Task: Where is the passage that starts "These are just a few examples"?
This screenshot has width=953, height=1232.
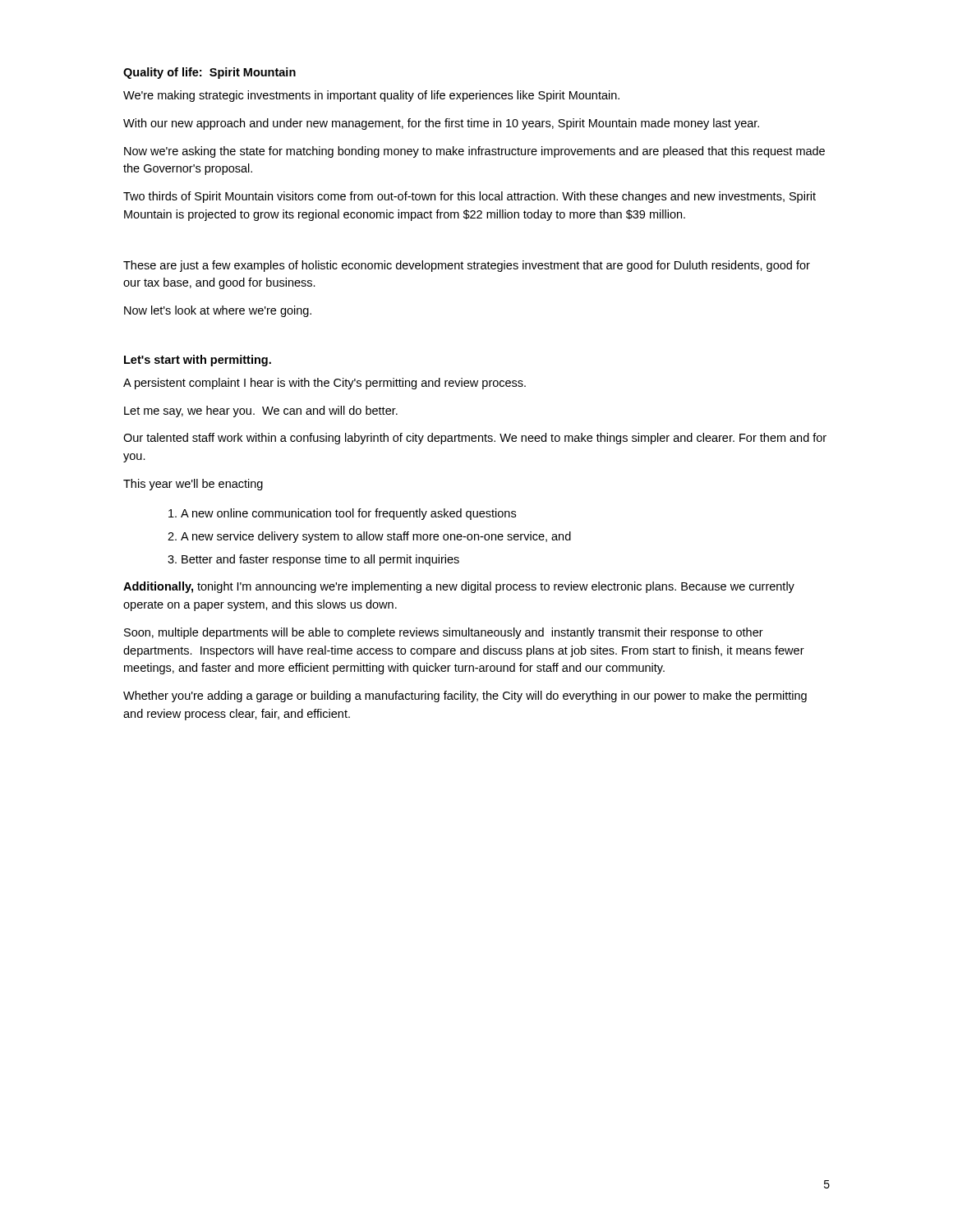Action: 467,274
